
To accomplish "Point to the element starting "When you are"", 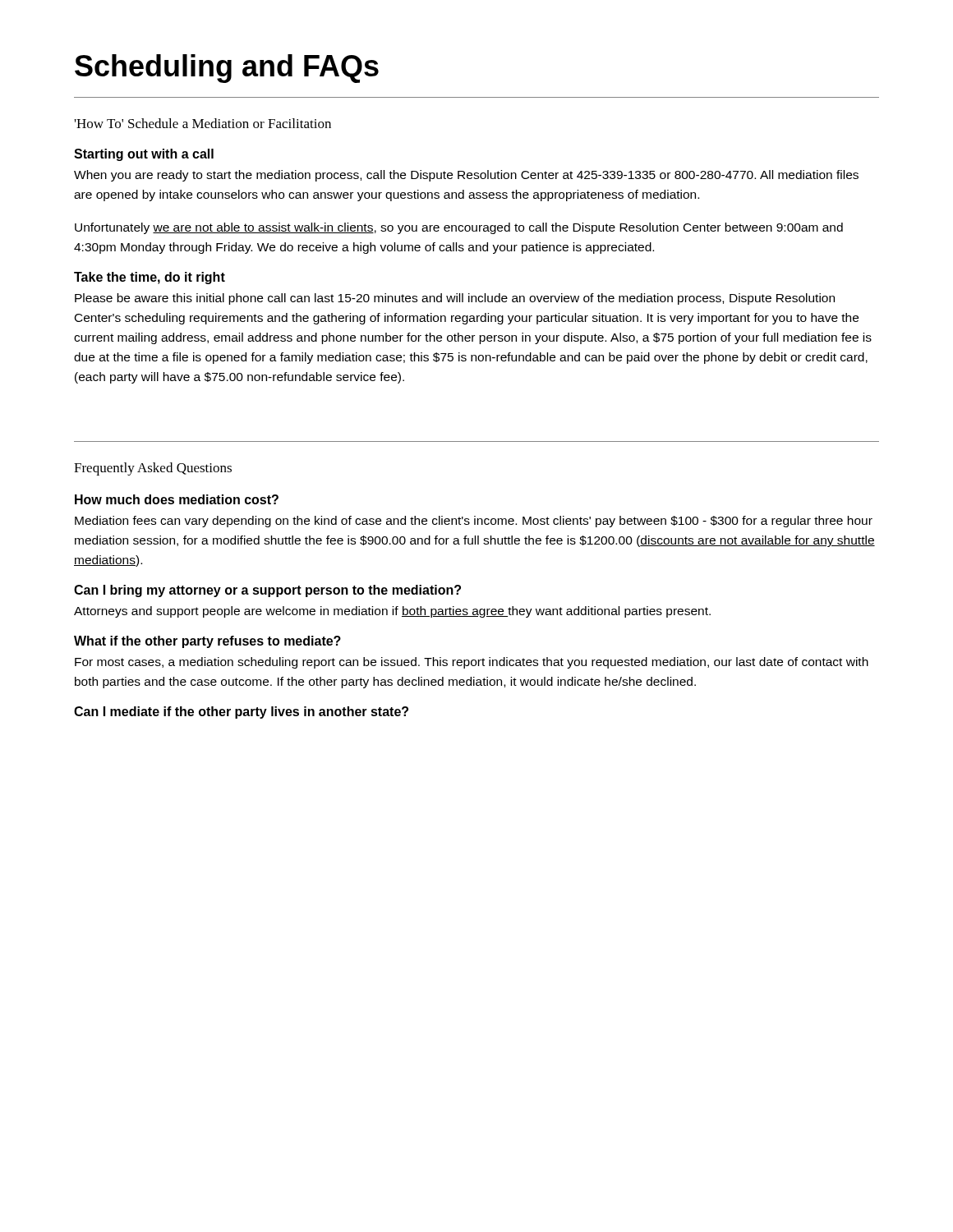I will [476, 185].
